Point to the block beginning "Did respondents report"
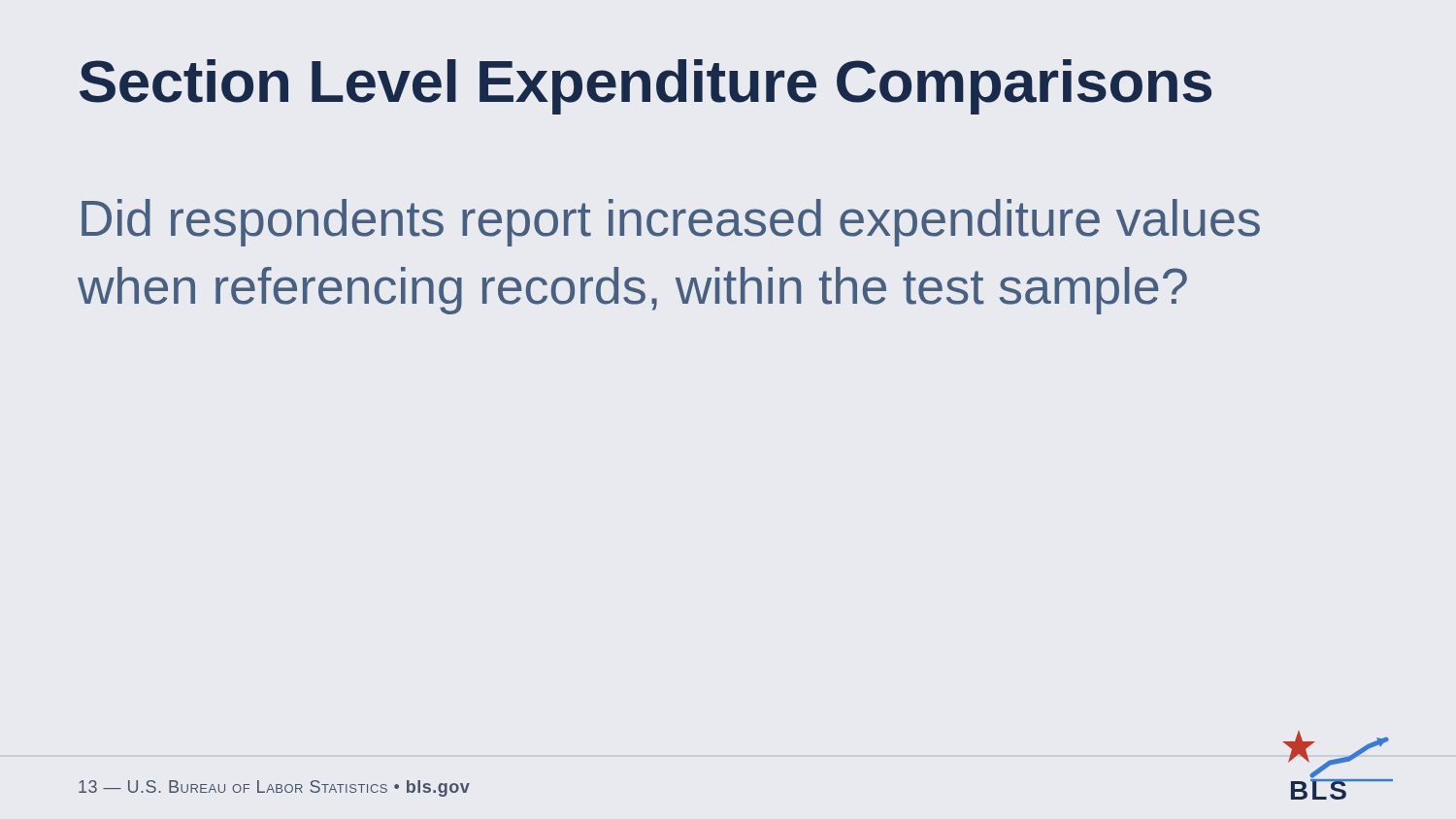 click(670, 252)
